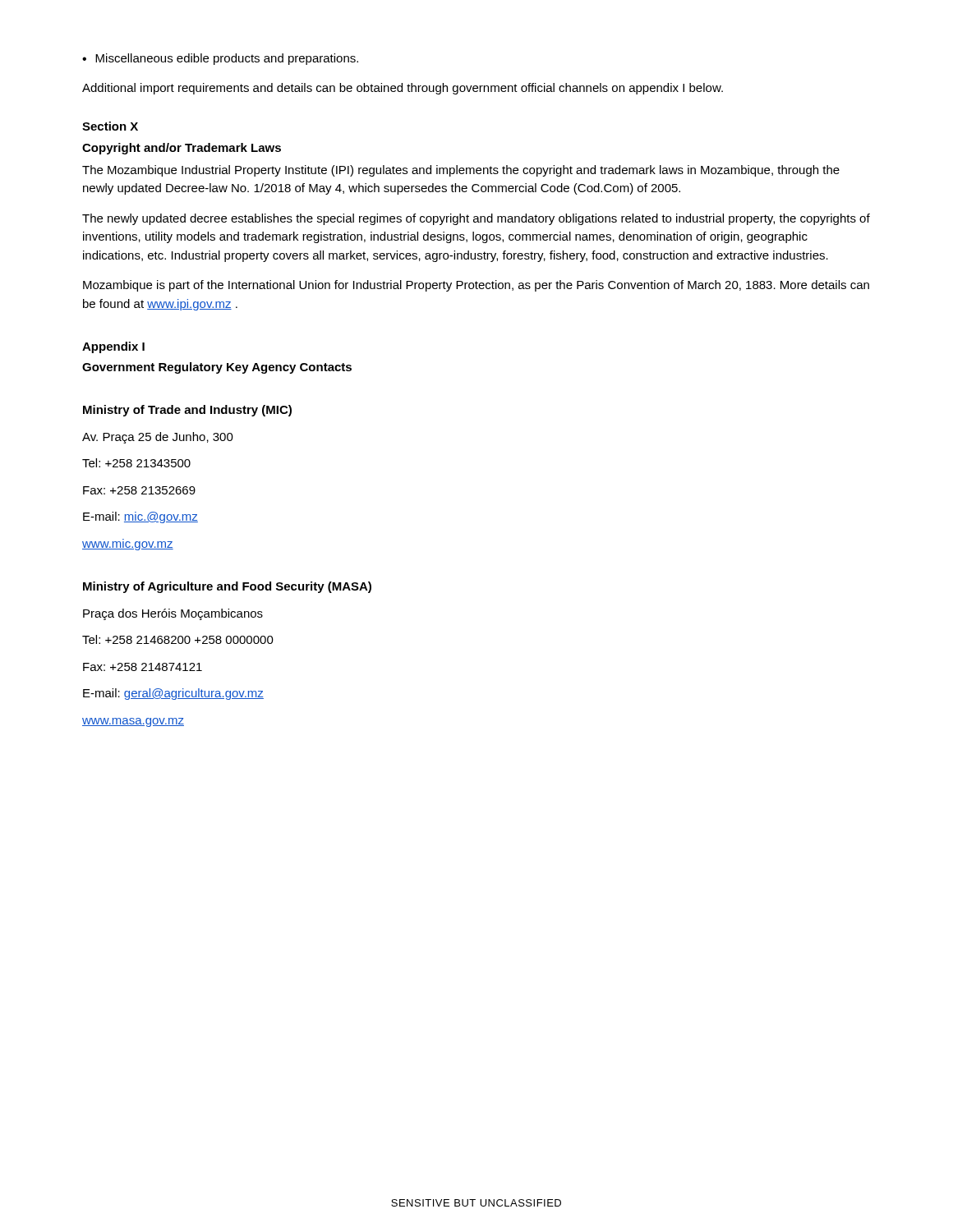The image size is (953, 1232).
Task: Find the section header on this page that starts "Ministry of Agriculture"
Action: (x=227, y=586)
